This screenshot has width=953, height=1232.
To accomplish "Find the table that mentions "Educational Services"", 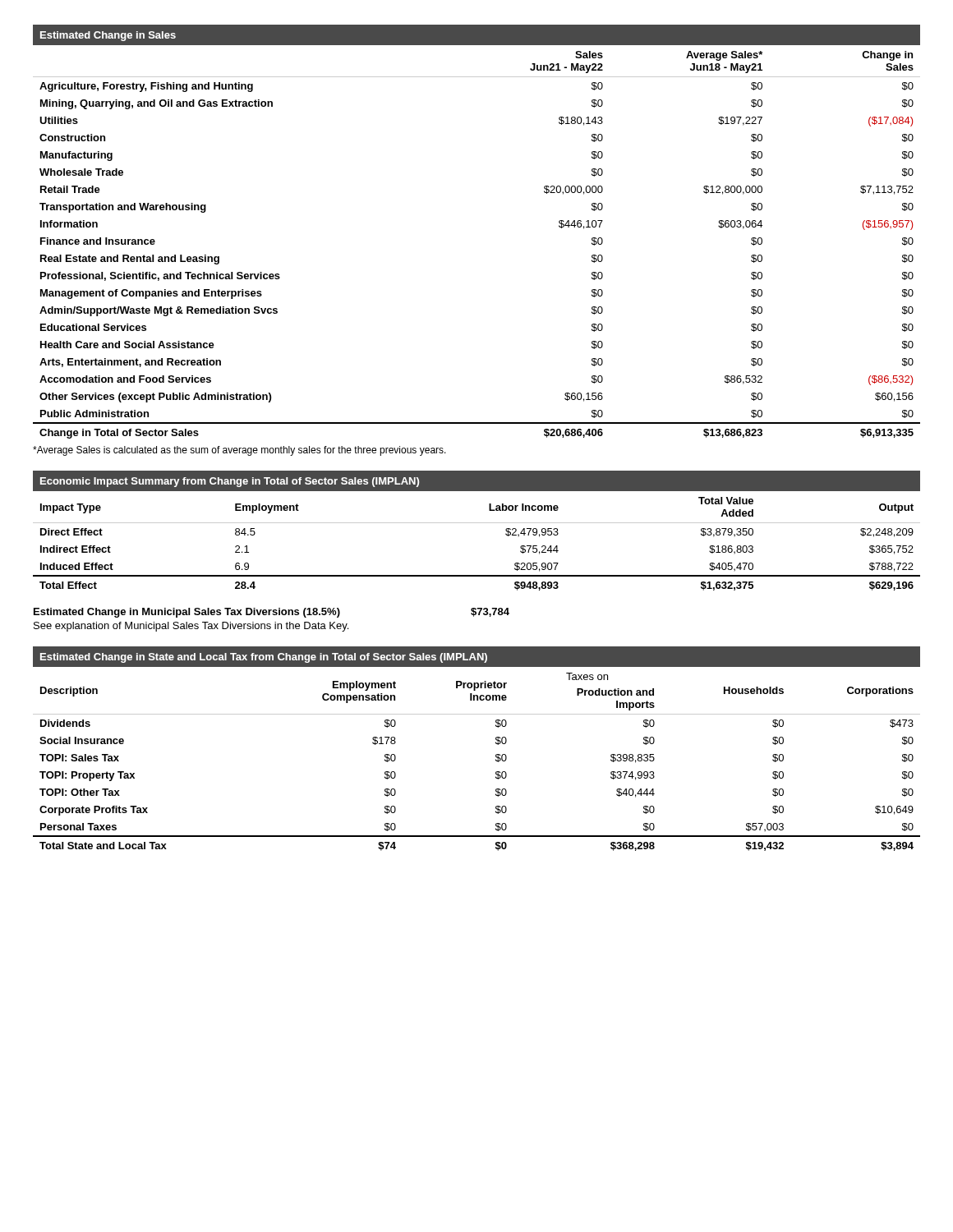I will (476, 233).
